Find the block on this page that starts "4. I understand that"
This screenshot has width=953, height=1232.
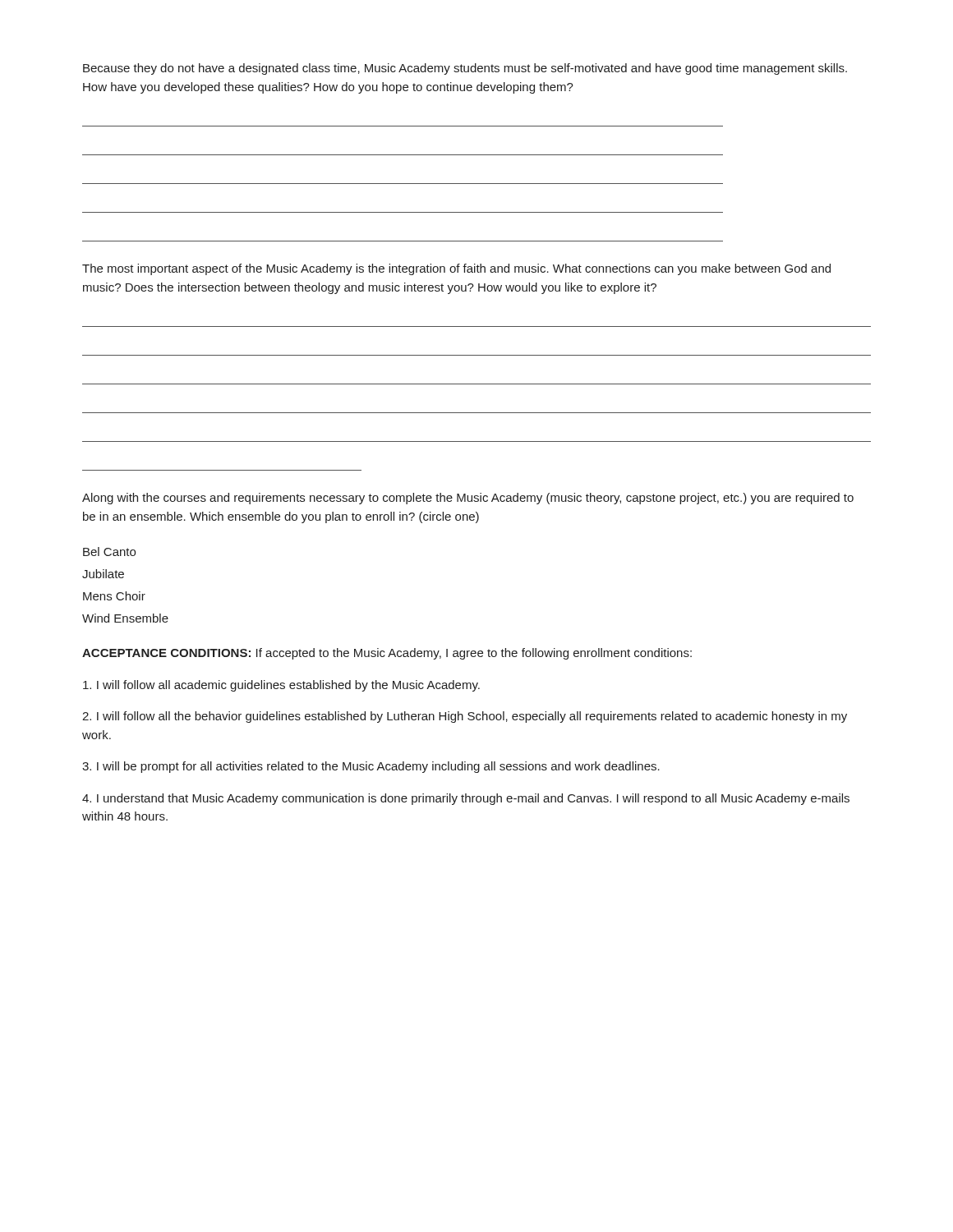[x=466, y=807]
